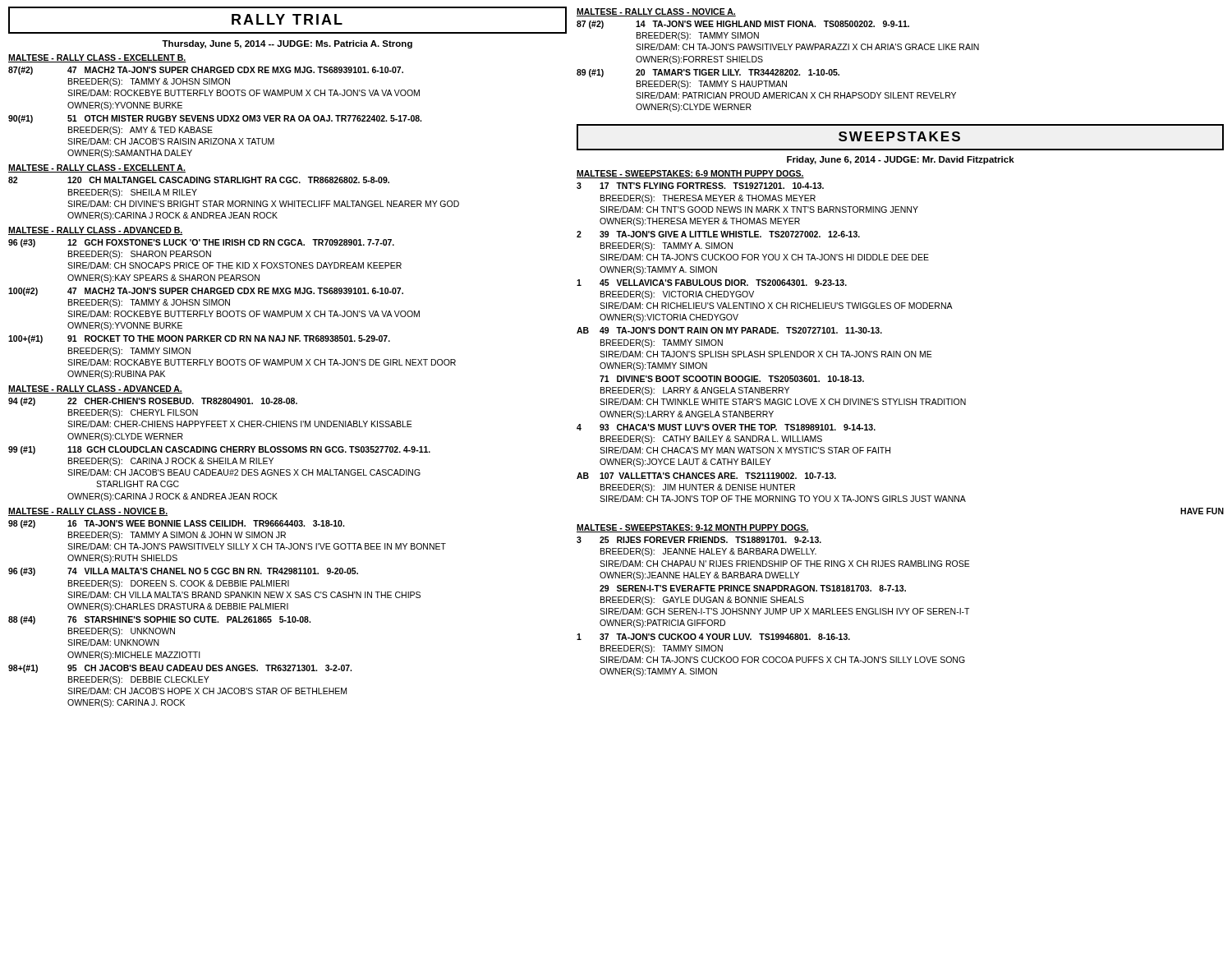
Task: Click on the list item that says "AB 107 VALLETTA'S"
Action: 900,494
